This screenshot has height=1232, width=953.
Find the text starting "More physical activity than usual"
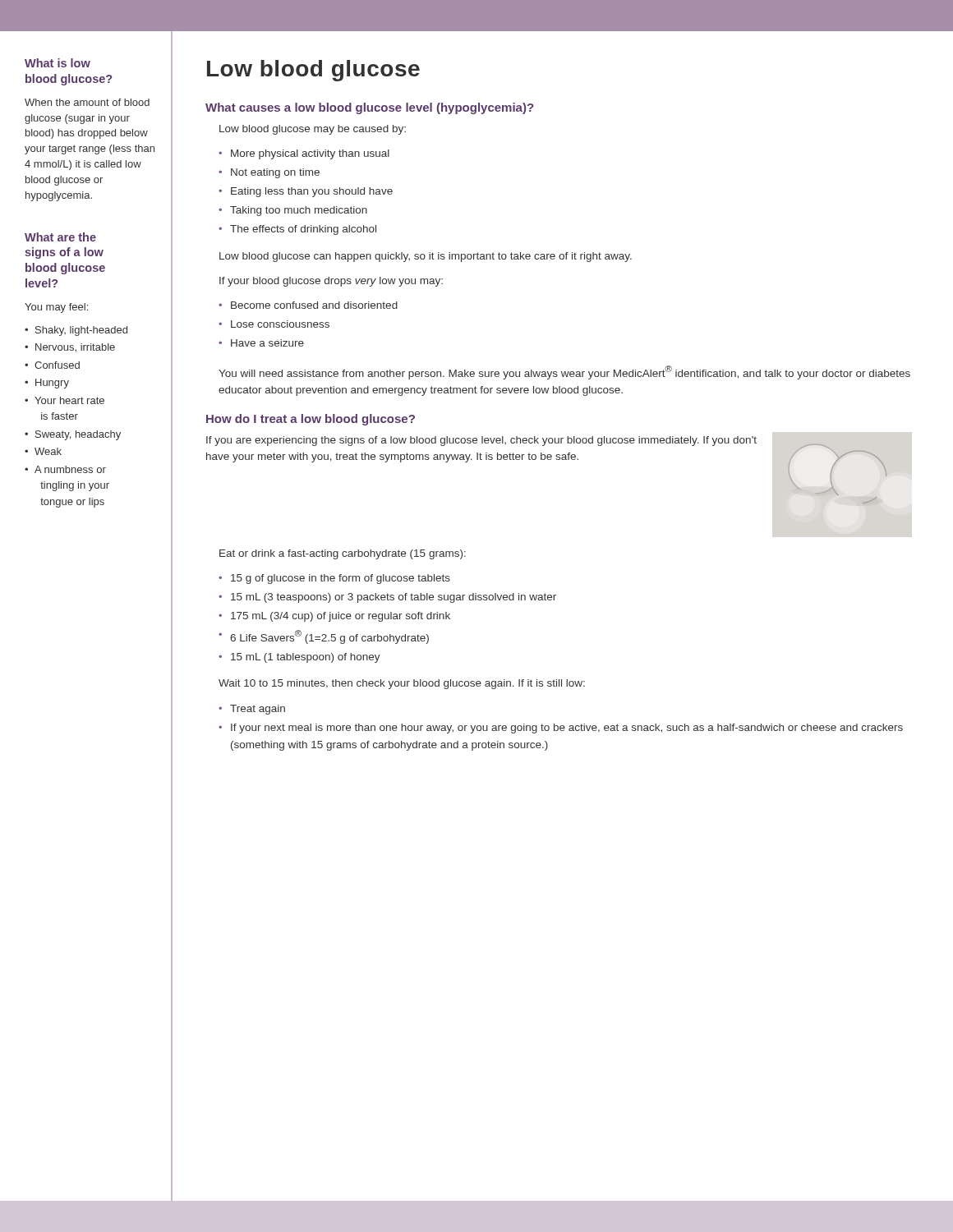pyautogui.click(x=310, y=153)
